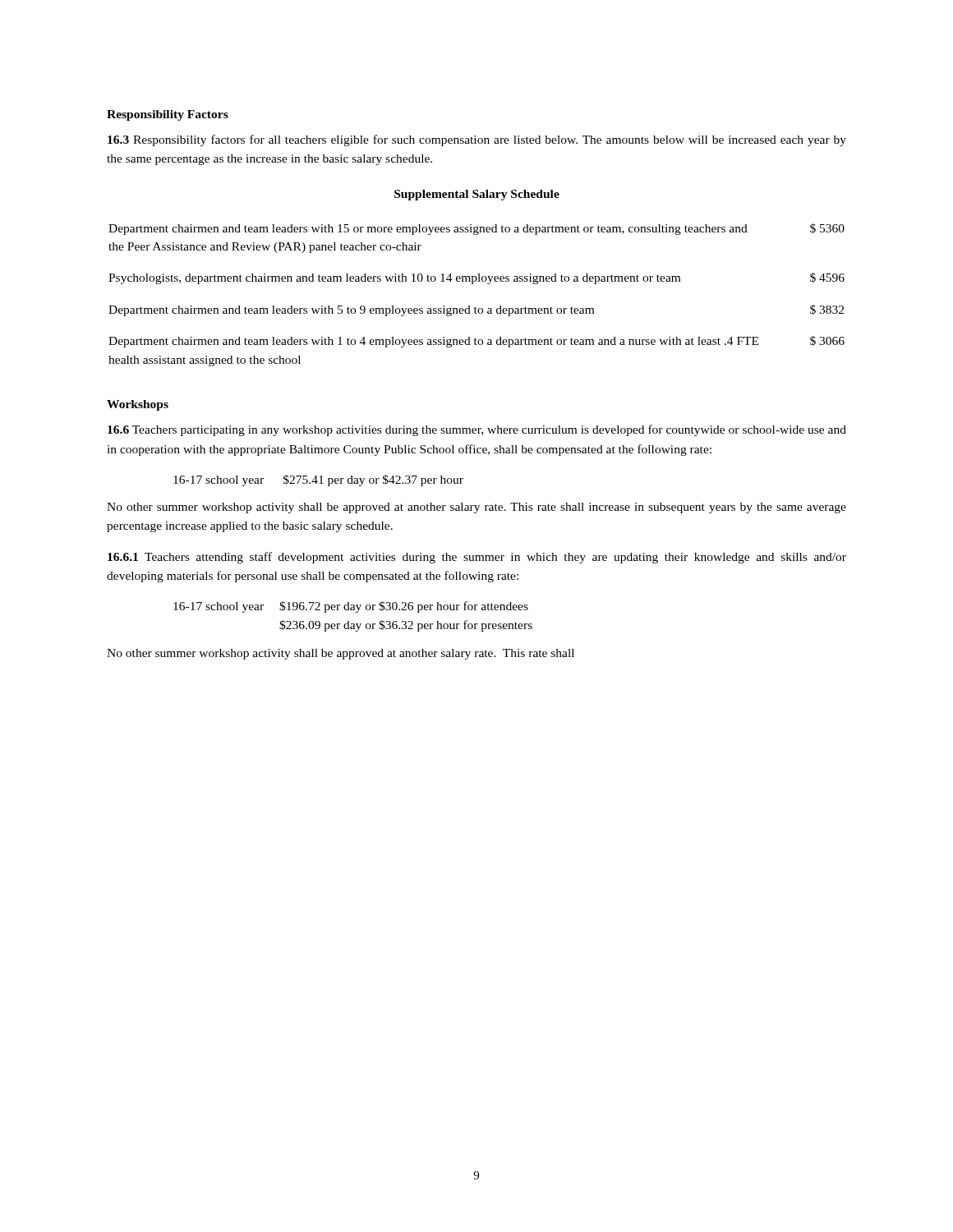Point to the element starting "6 Teachers participating in"
Screen dimensions: 1232x953
tap(476, 439)
